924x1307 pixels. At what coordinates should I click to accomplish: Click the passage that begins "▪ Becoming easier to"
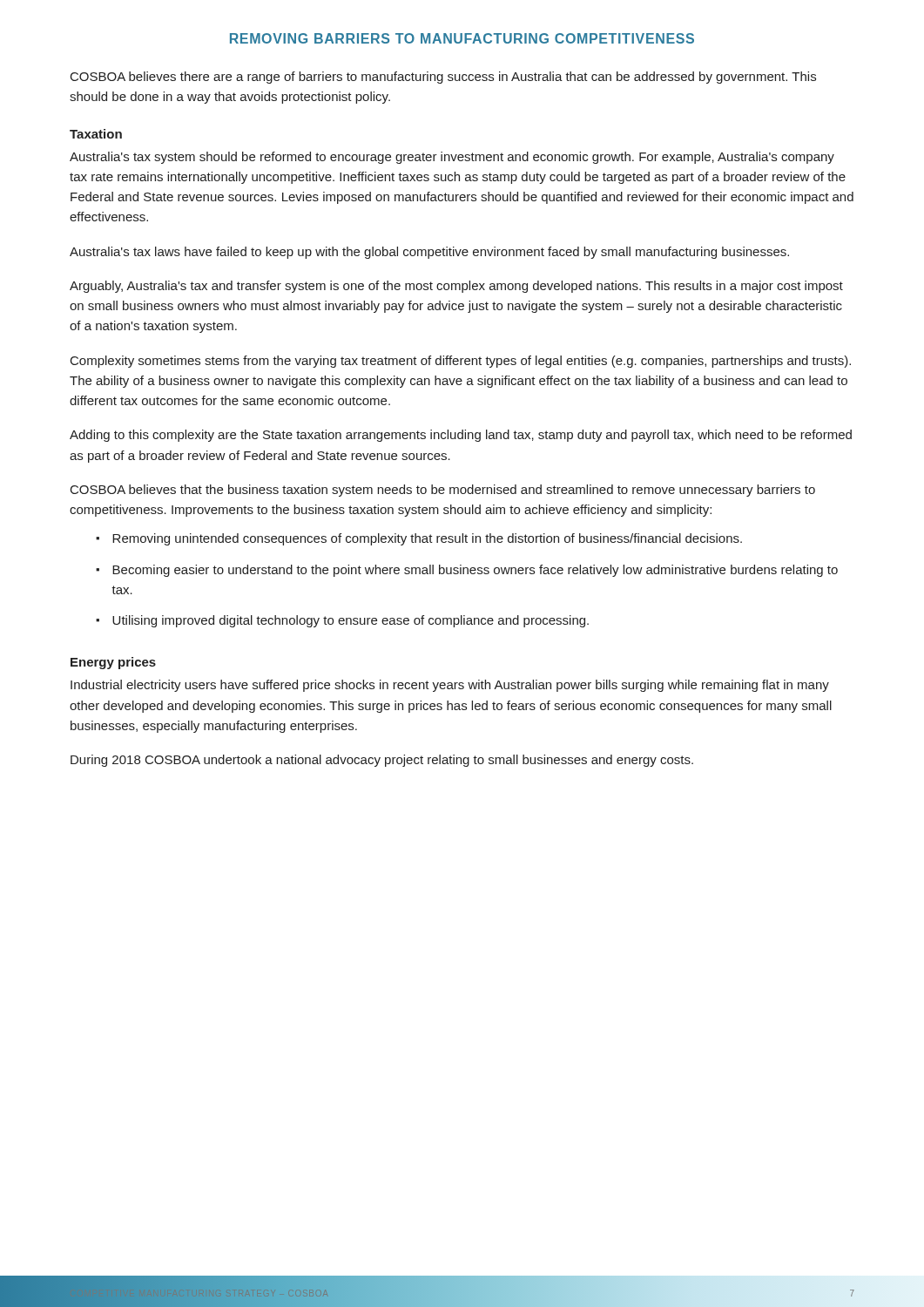(x=475, y=579)
